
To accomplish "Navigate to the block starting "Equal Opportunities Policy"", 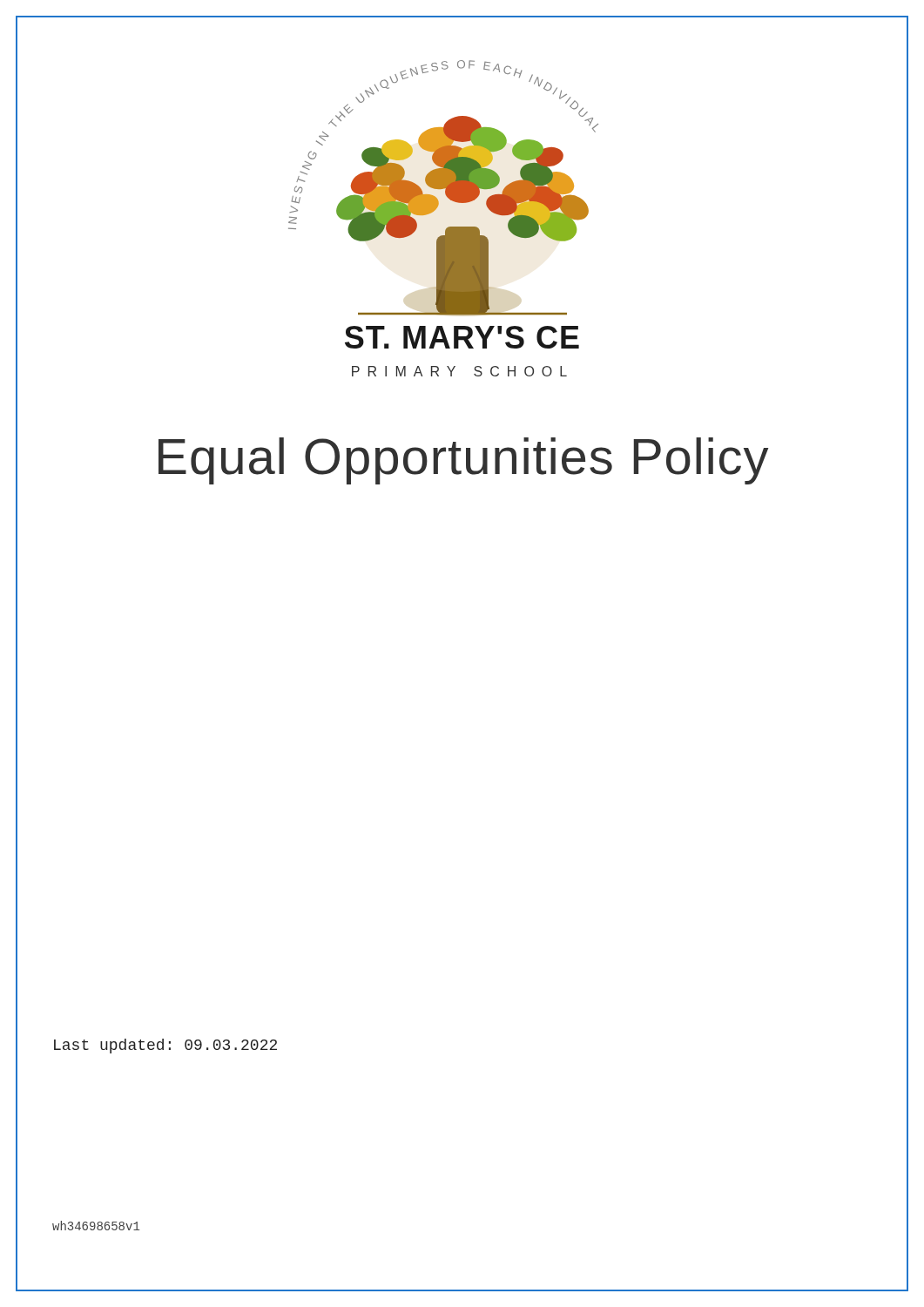I will [x=462, y=456].
